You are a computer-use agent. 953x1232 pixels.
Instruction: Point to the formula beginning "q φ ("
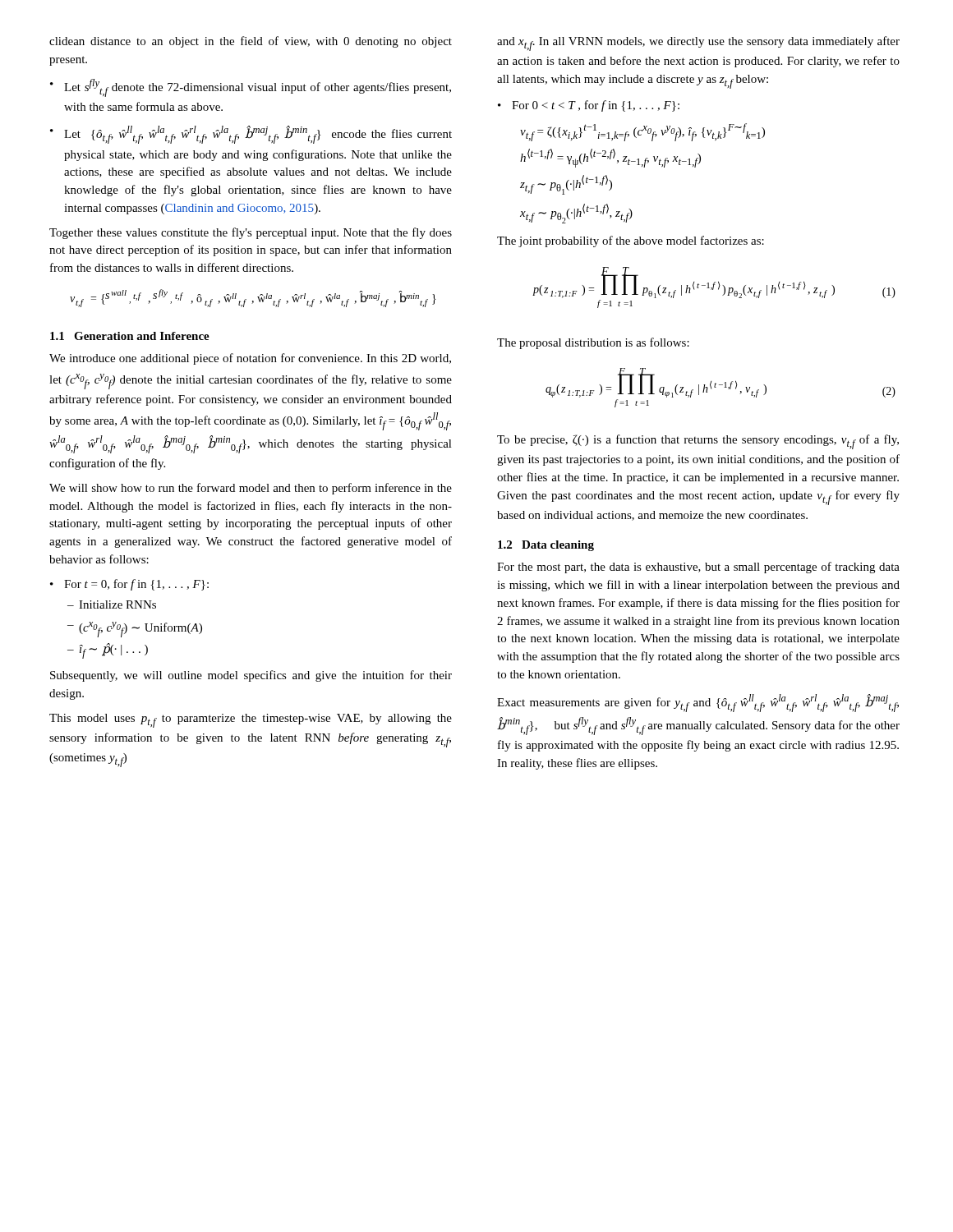point(698,392)
